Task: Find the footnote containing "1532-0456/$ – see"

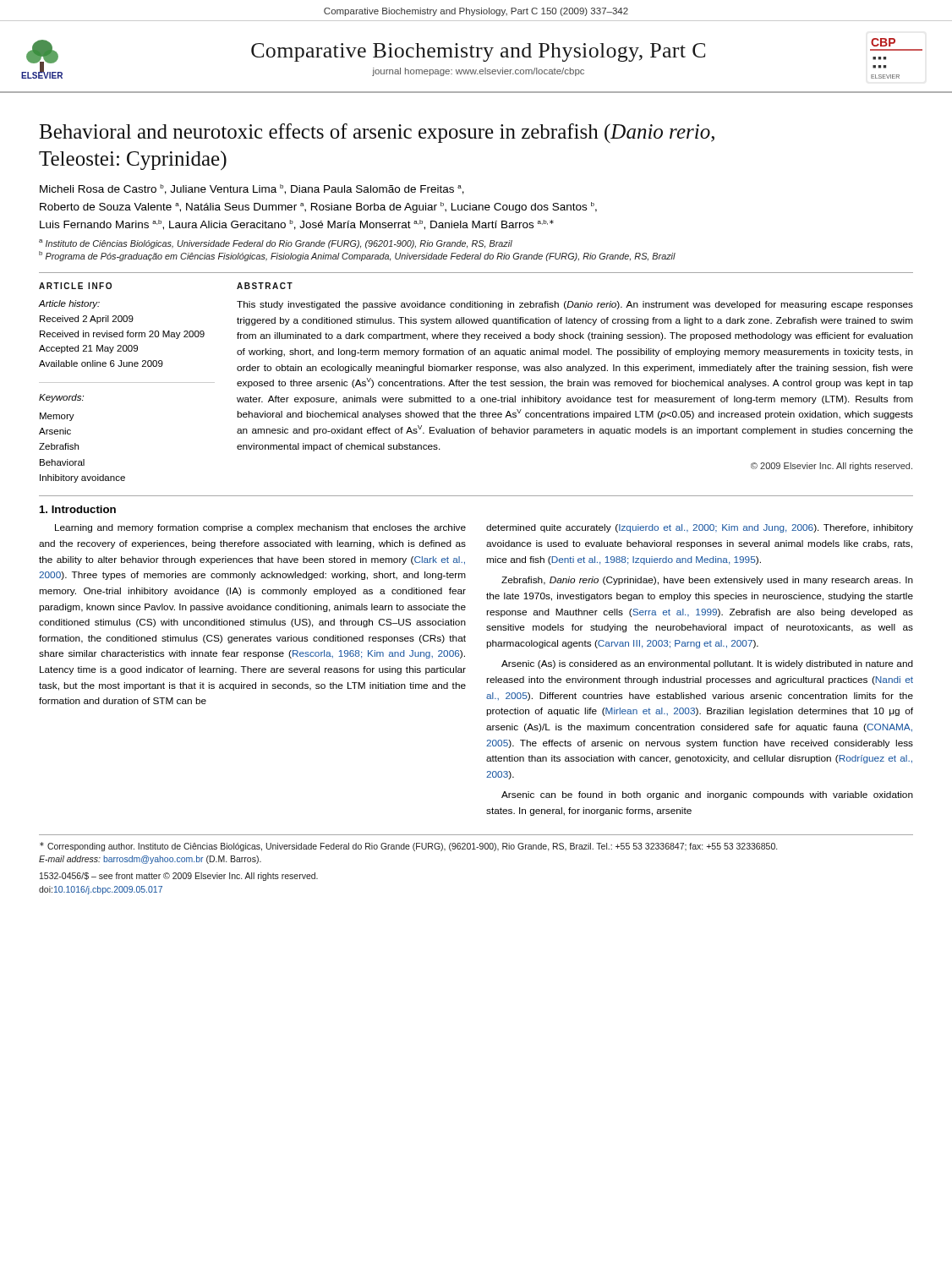Action: click(179, 883)
